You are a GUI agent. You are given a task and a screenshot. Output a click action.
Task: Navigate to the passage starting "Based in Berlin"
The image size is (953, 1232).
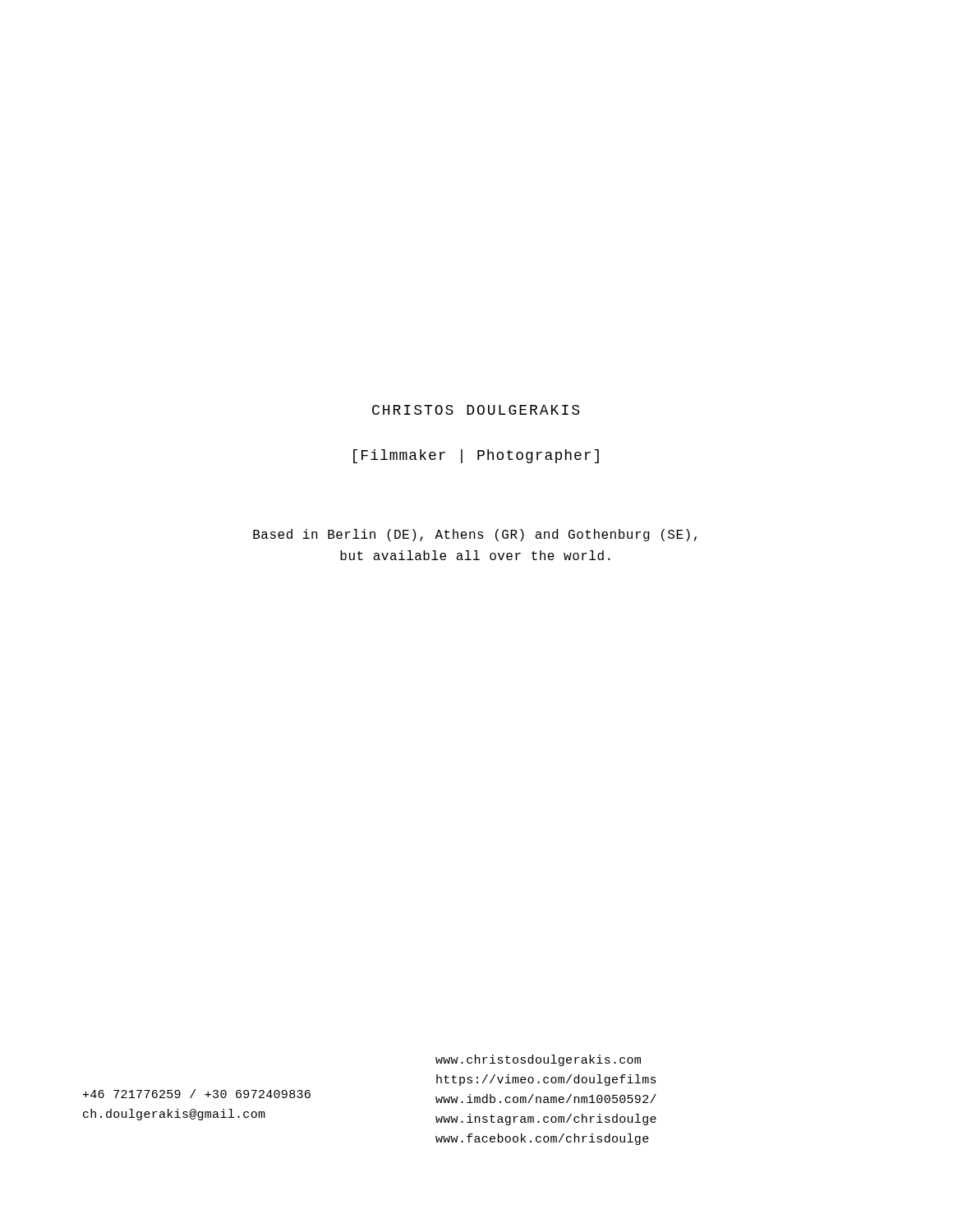coord(476,546)
